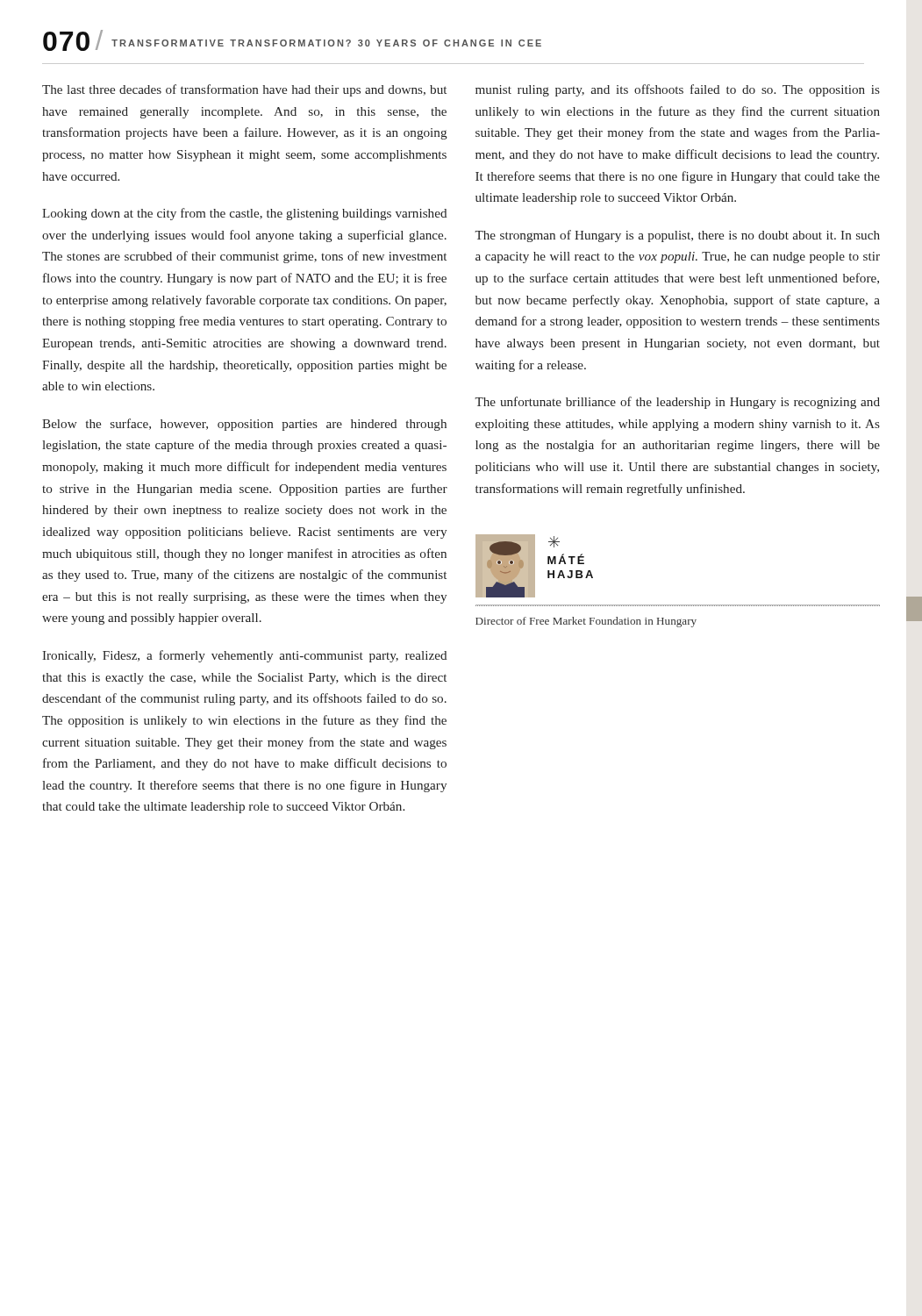Point to the text block starting "Looking down at the city from"
This screenshot has width=922, height=1316.
tap(245, 300)
